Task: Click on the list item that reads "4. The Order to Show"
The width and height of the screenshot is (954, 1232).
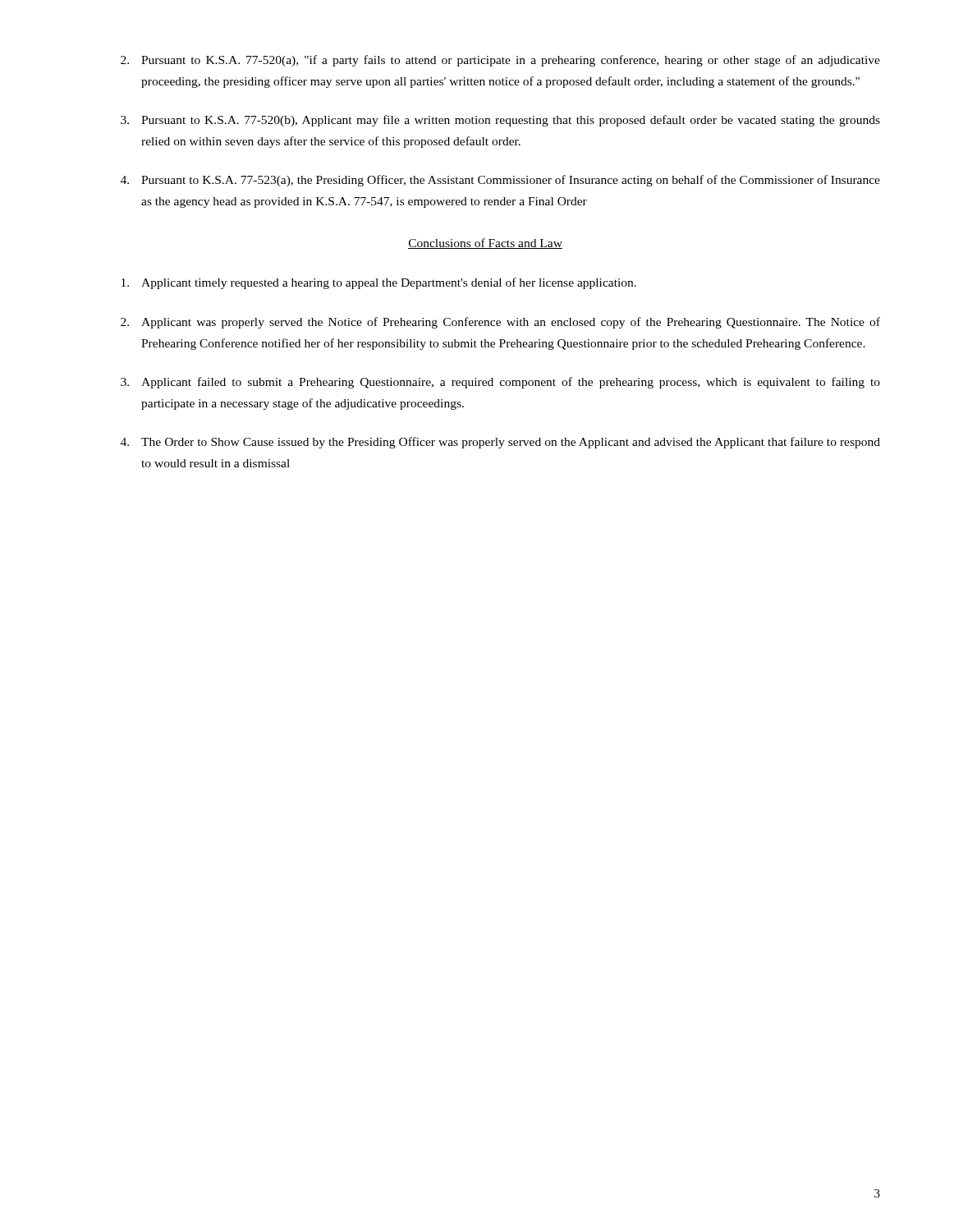Action: (485, 452)
